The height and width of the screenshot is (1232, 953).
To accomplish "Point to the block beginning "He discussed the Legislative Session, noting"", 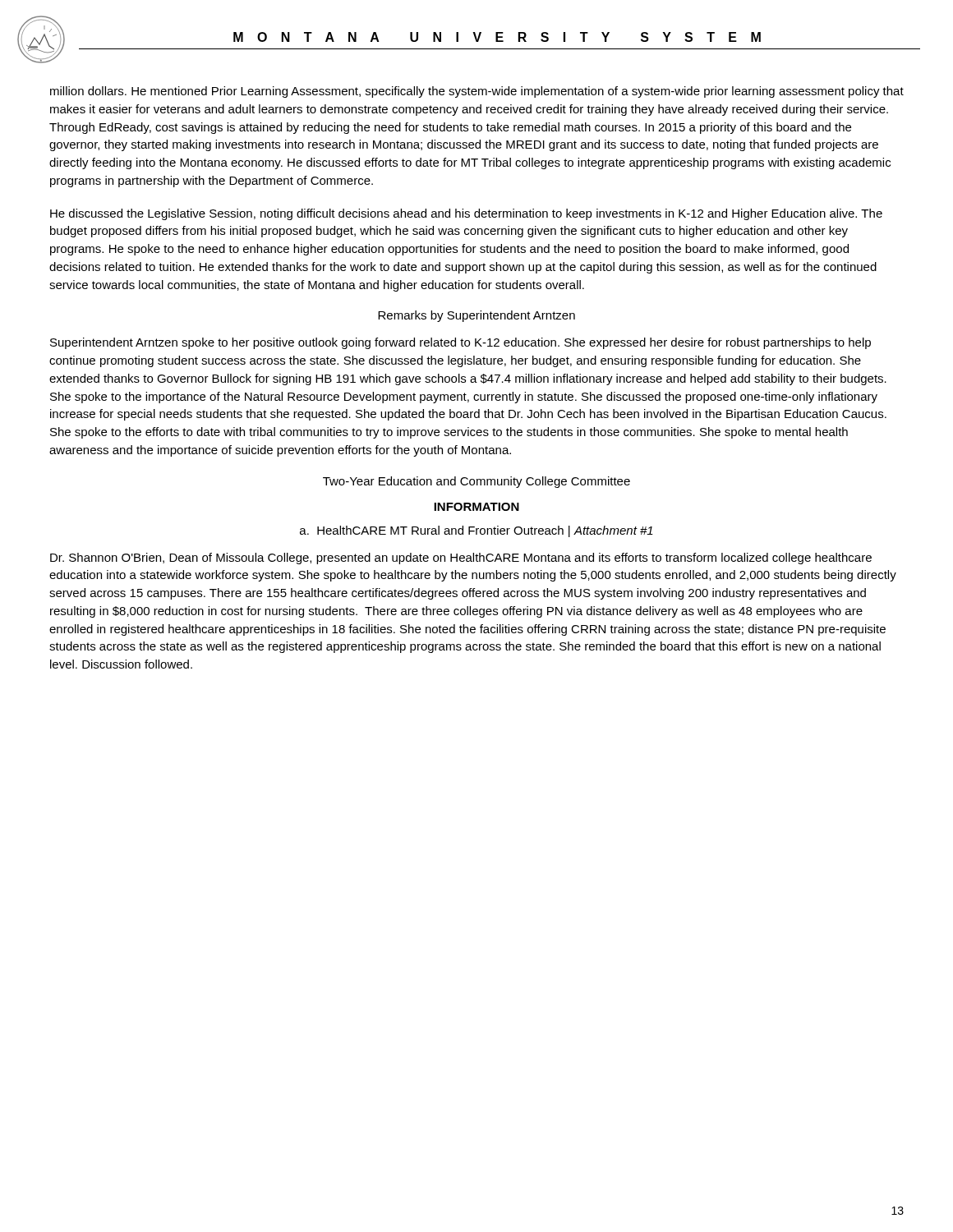I will pyautogui.click(x=466, y=248).
